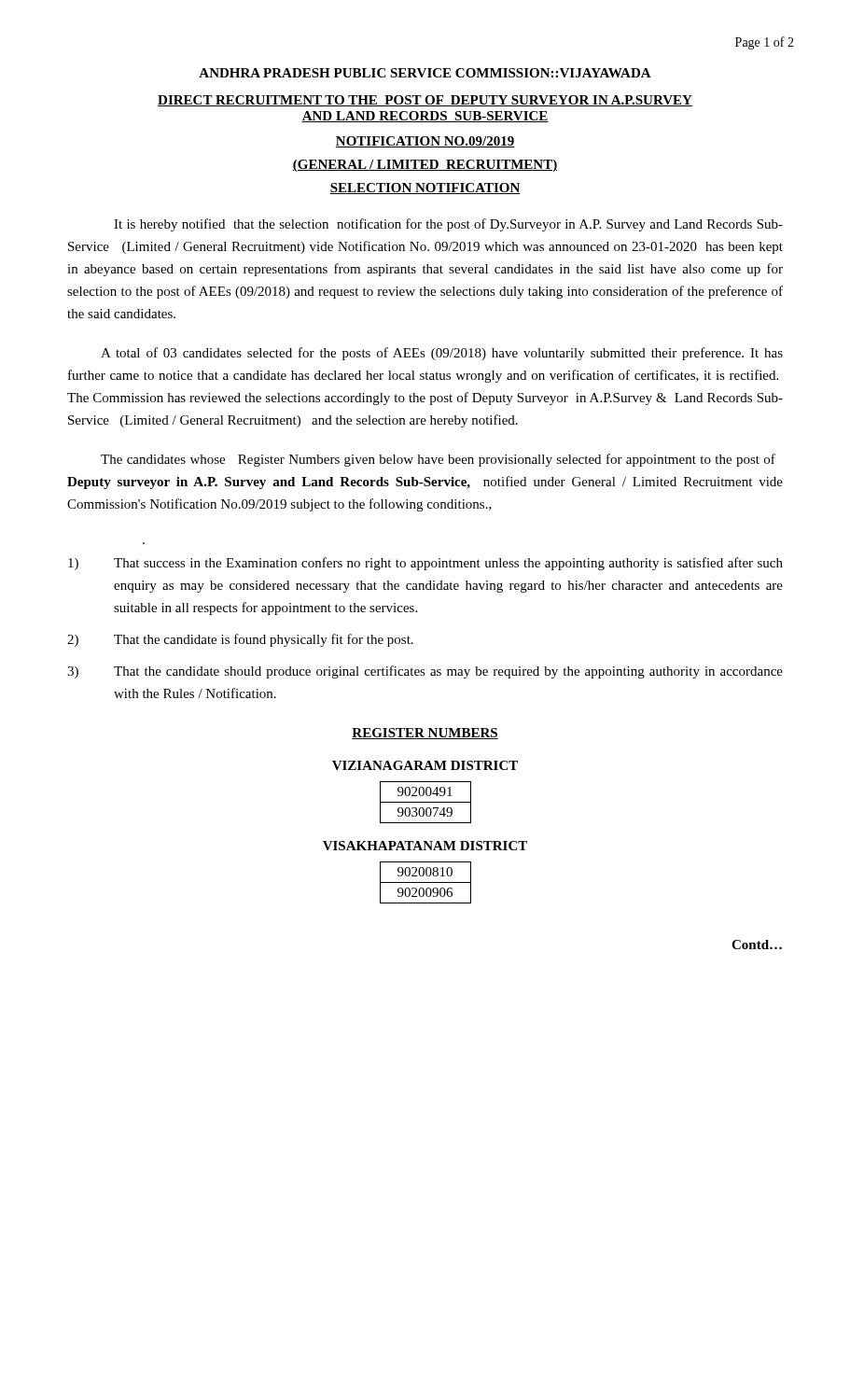Point to the block starting "NOTIFICATION NO.09/2019"
The image size is (850, 1400).
[425, 141]
